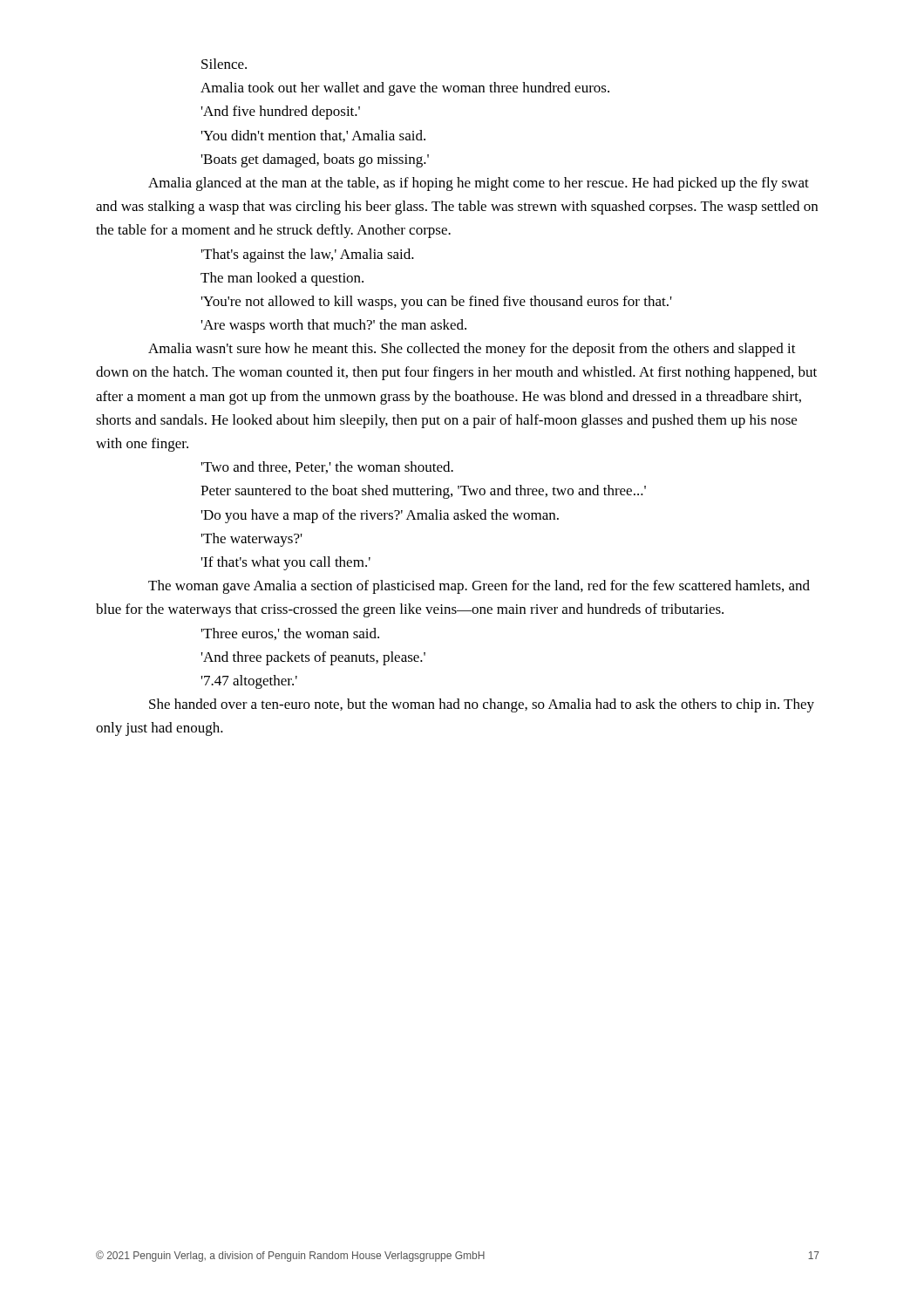Locate the block of text that opens with "'And five hundred"
Screen dimensions: 1308x924
click(281, 112)
